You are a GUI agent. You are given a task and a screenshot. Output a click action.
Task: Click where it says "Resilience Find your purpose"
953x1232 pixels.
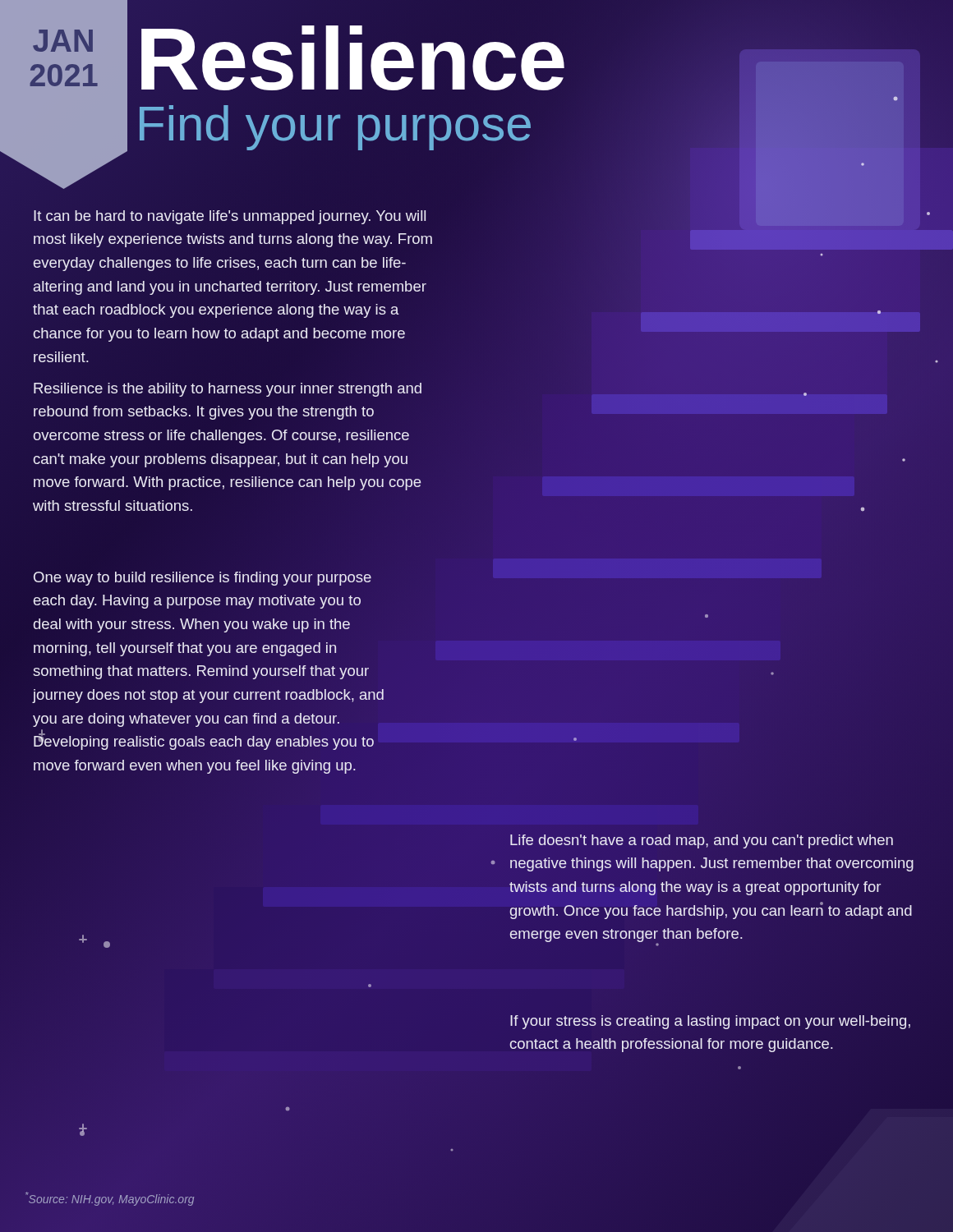[x=456, y=83]
